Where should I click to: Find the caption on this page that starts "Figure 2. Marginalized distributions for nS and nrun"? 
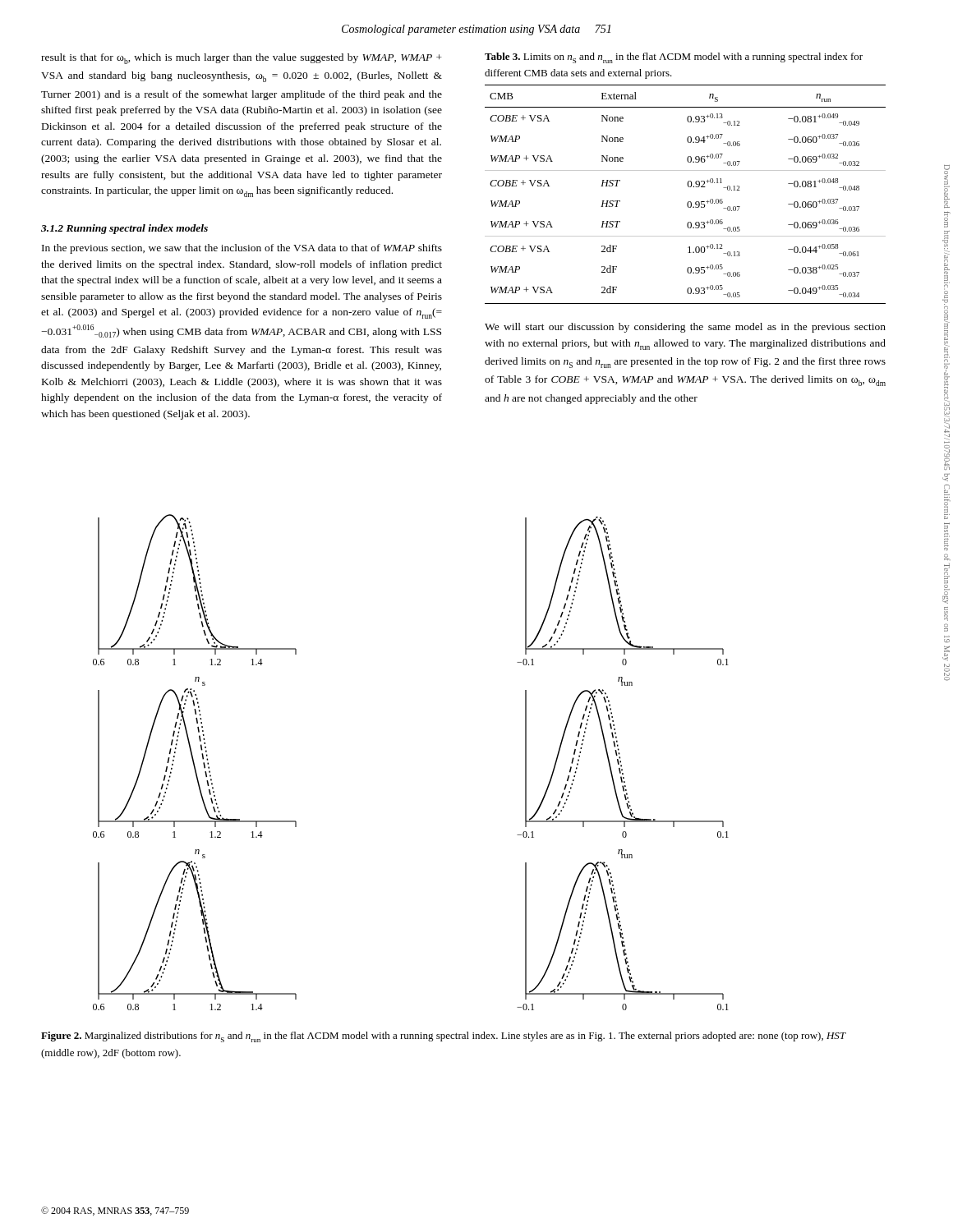[443, 1044]
